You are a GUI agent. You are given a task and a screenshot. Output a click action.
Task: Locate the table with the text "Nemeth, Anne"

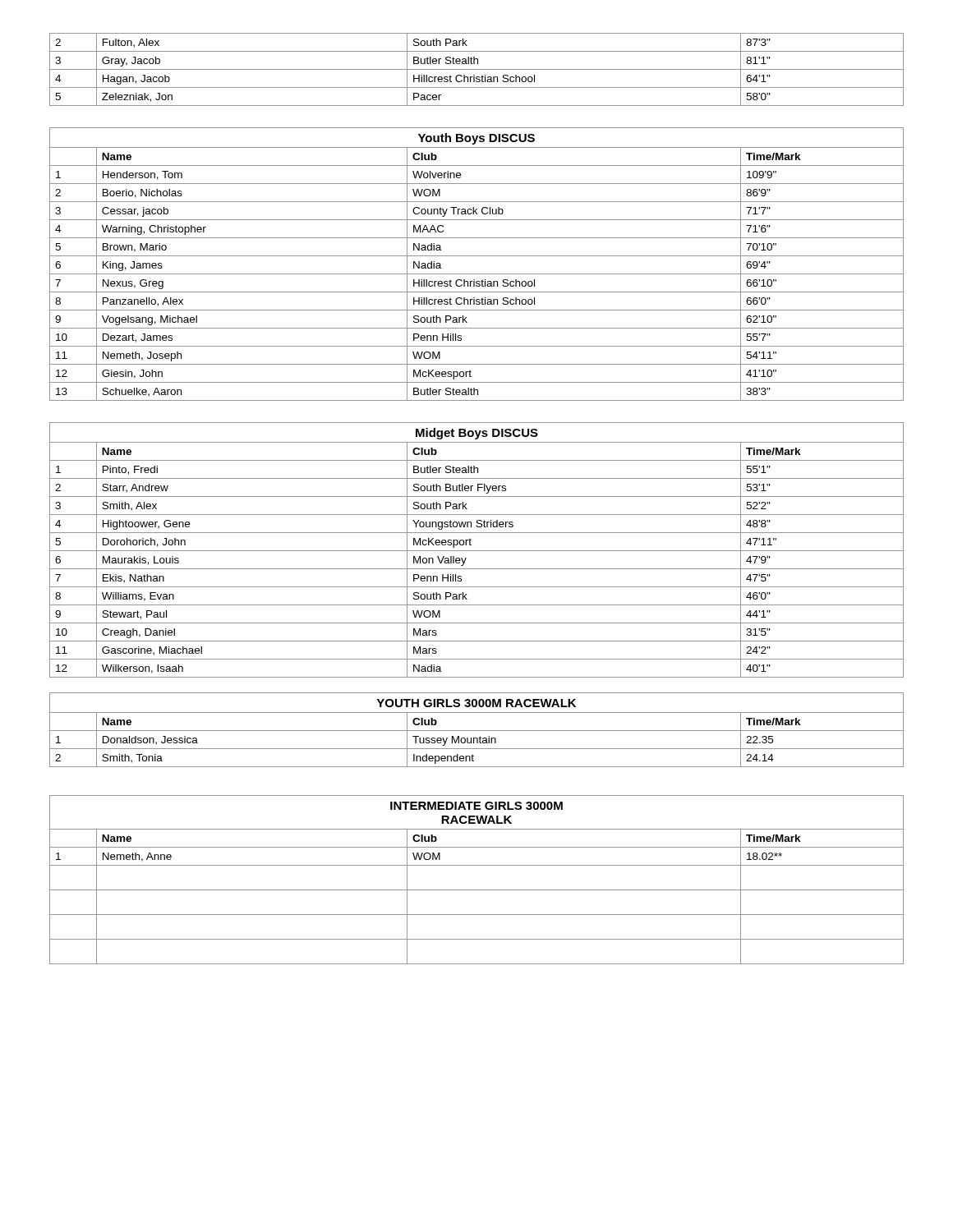476,880
